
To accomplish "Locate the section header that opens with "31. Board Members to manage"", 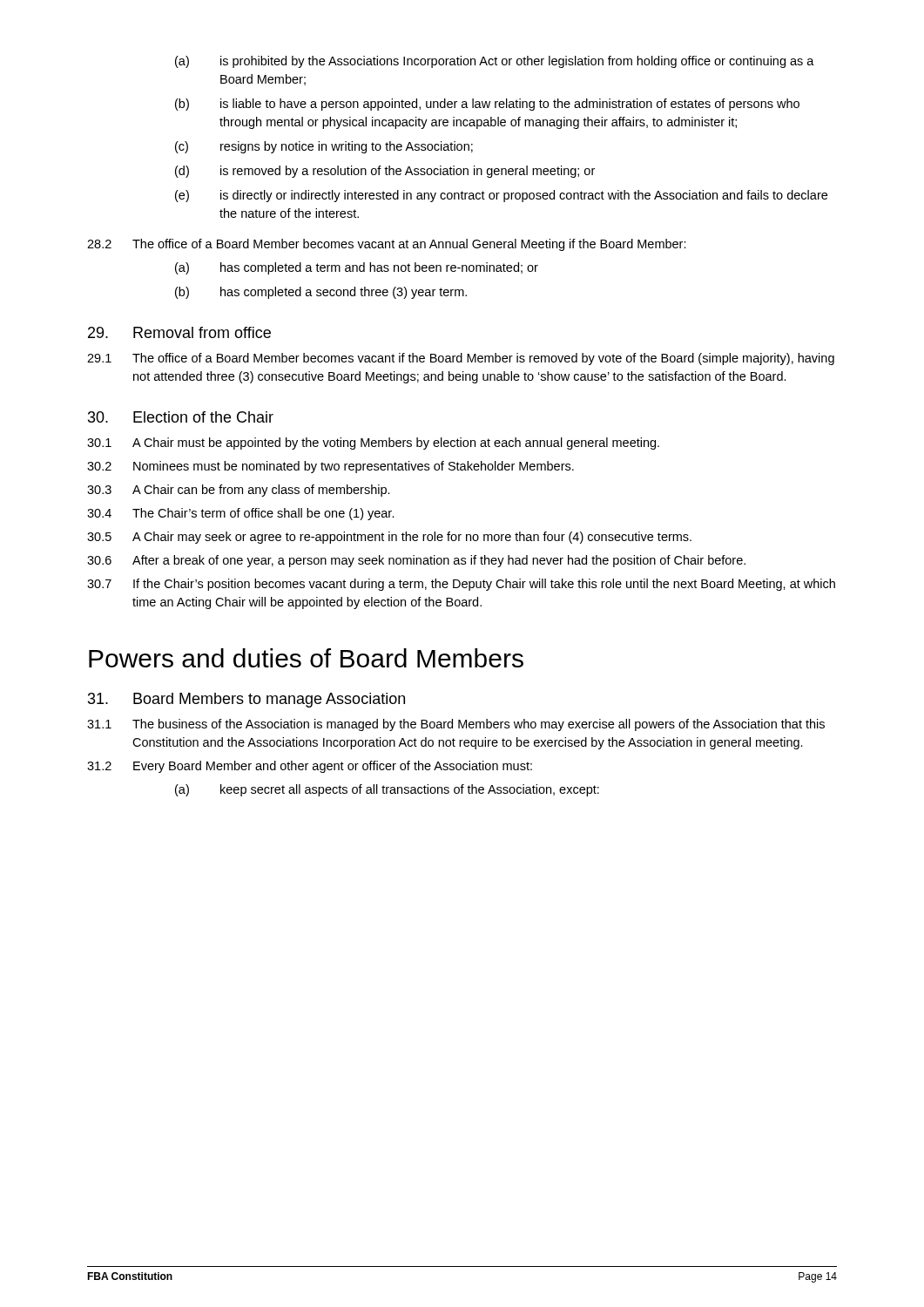I will (247, 700).
